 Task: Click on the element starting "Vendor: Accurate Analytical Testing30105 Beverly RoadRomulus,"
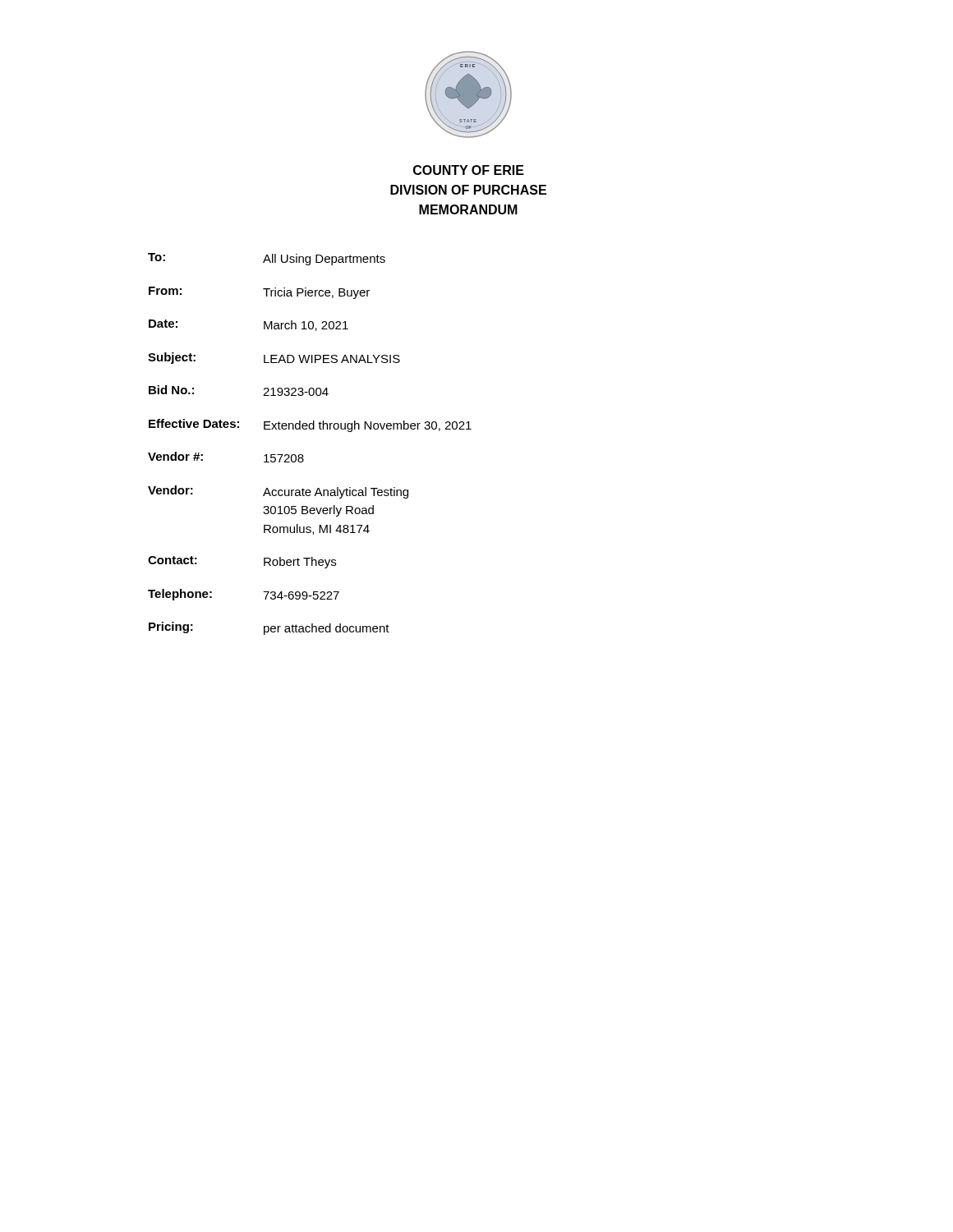point(279,510)
